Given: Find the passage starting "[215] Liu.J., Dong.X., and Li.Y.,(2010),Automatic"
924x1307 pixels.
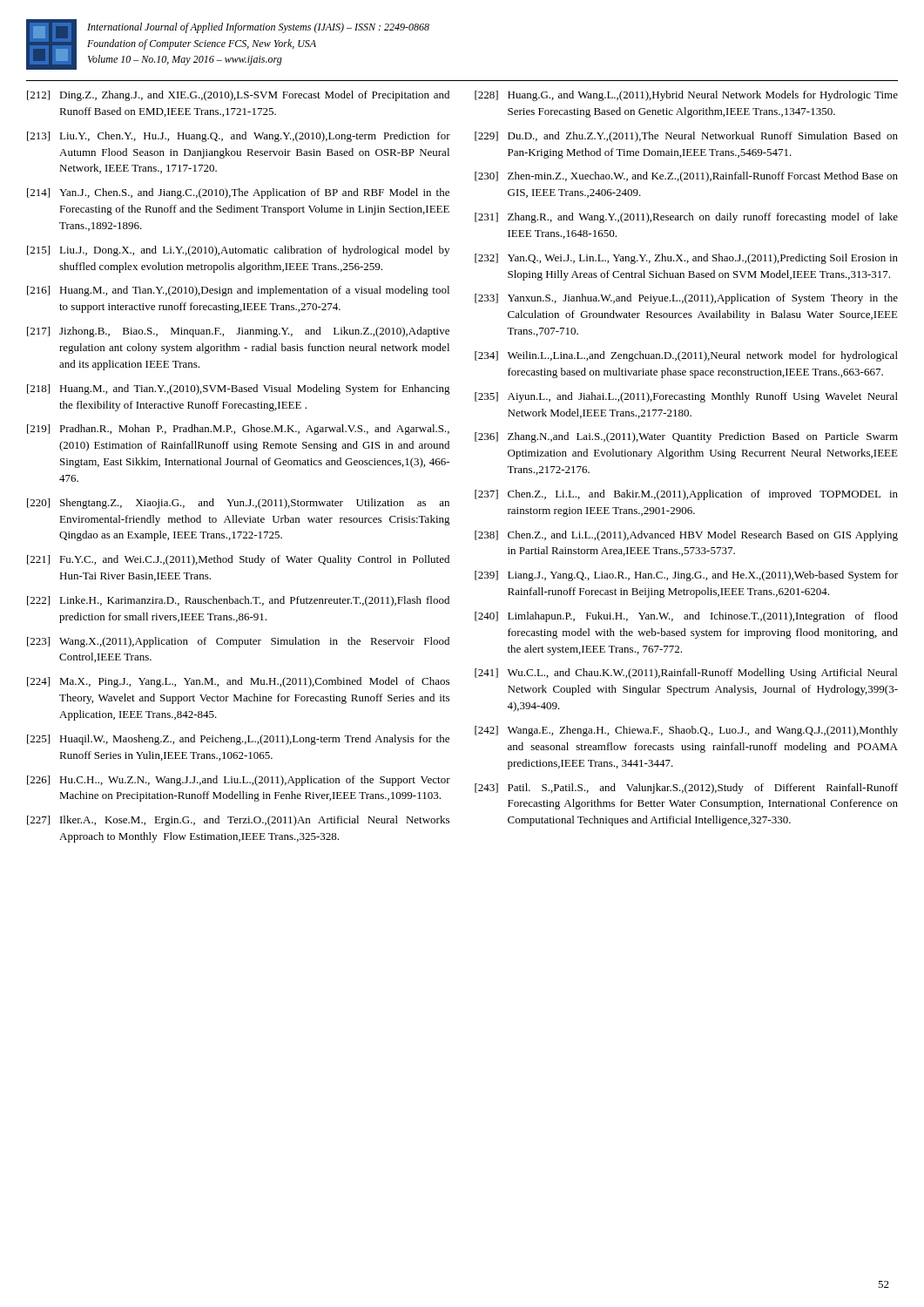Looking at the screenshot, I should (238, 258).
